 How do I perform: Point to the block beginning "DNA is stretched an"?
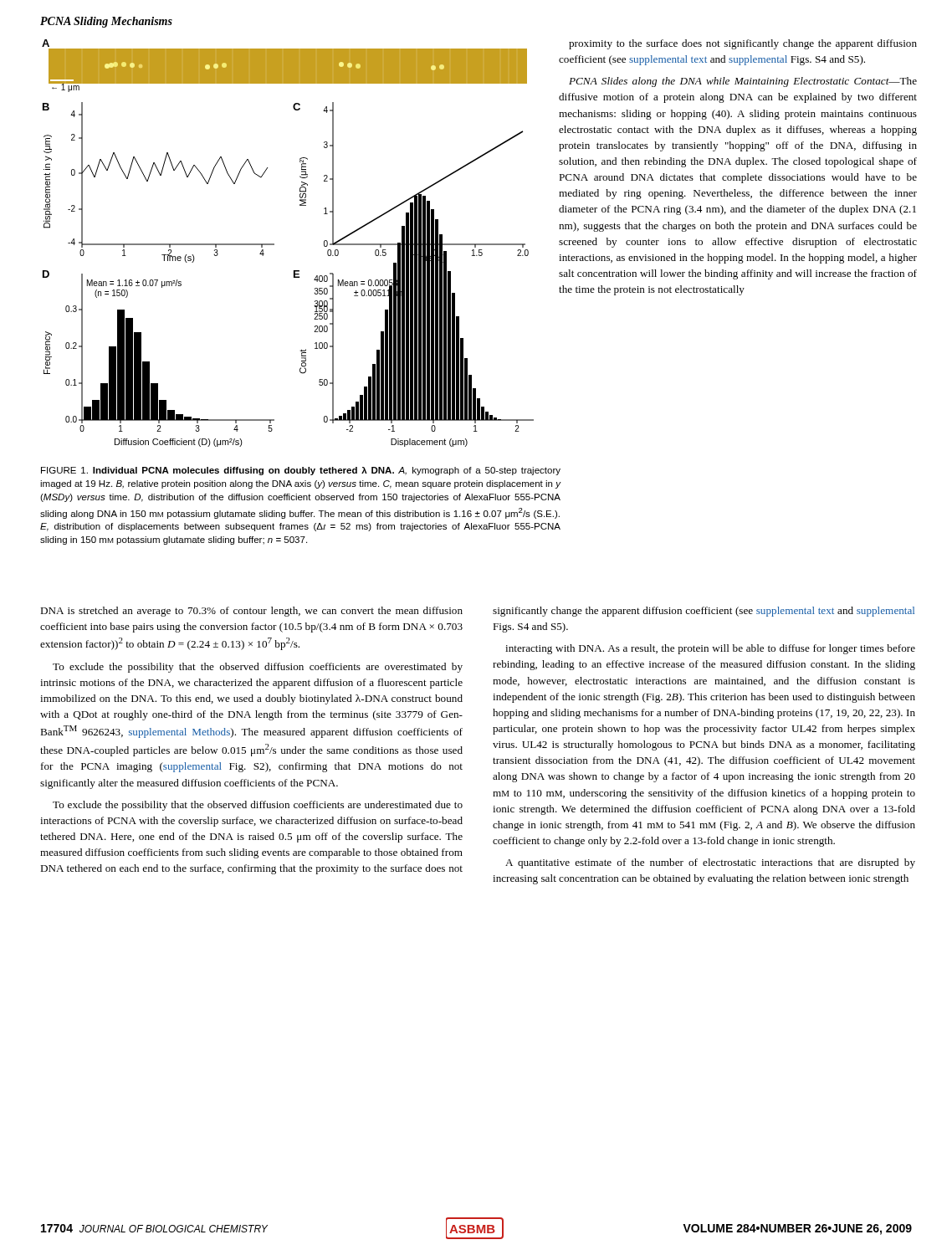tap(251, 611)
